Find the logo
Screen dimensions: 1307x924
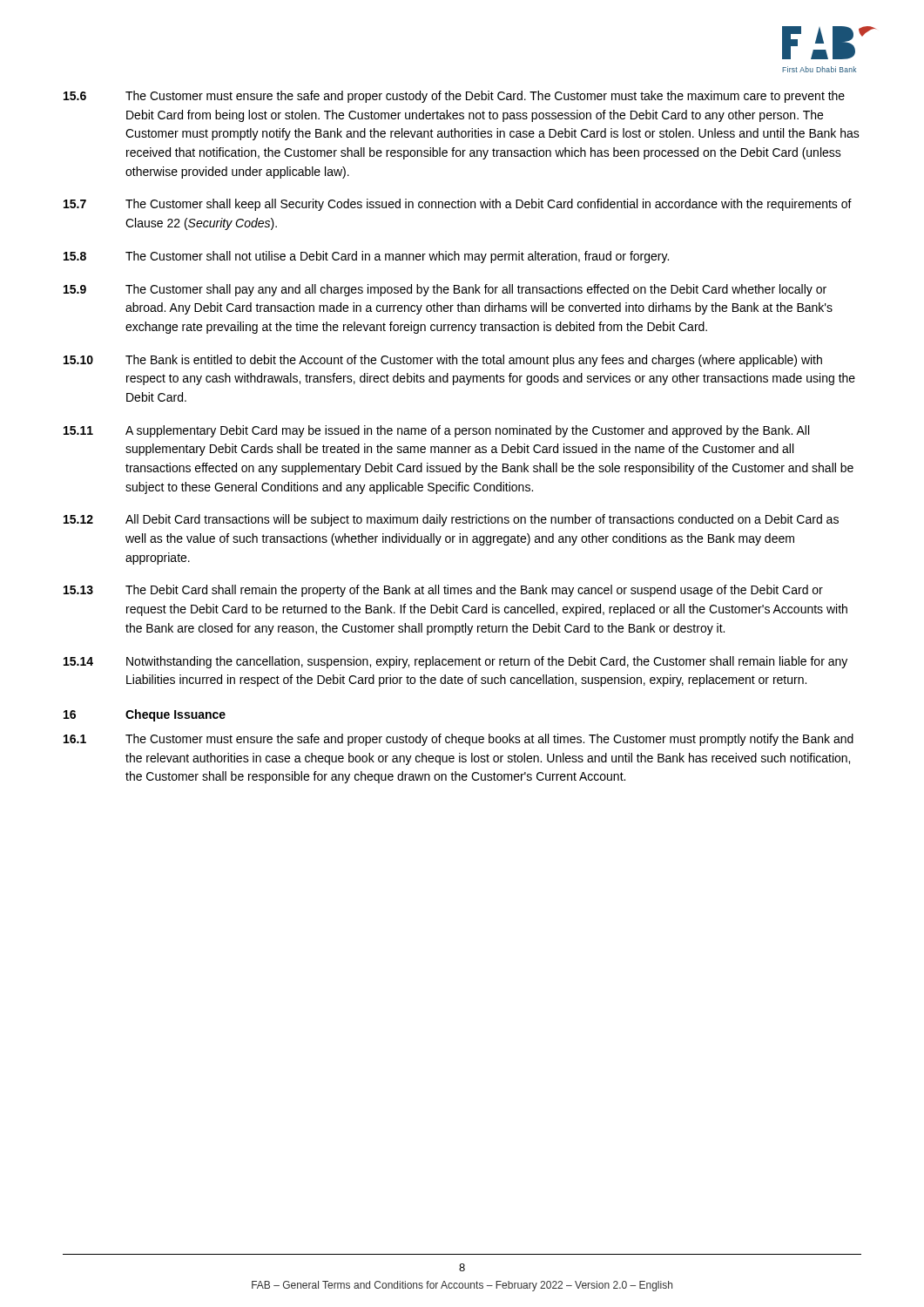click(x=832, y=53)
